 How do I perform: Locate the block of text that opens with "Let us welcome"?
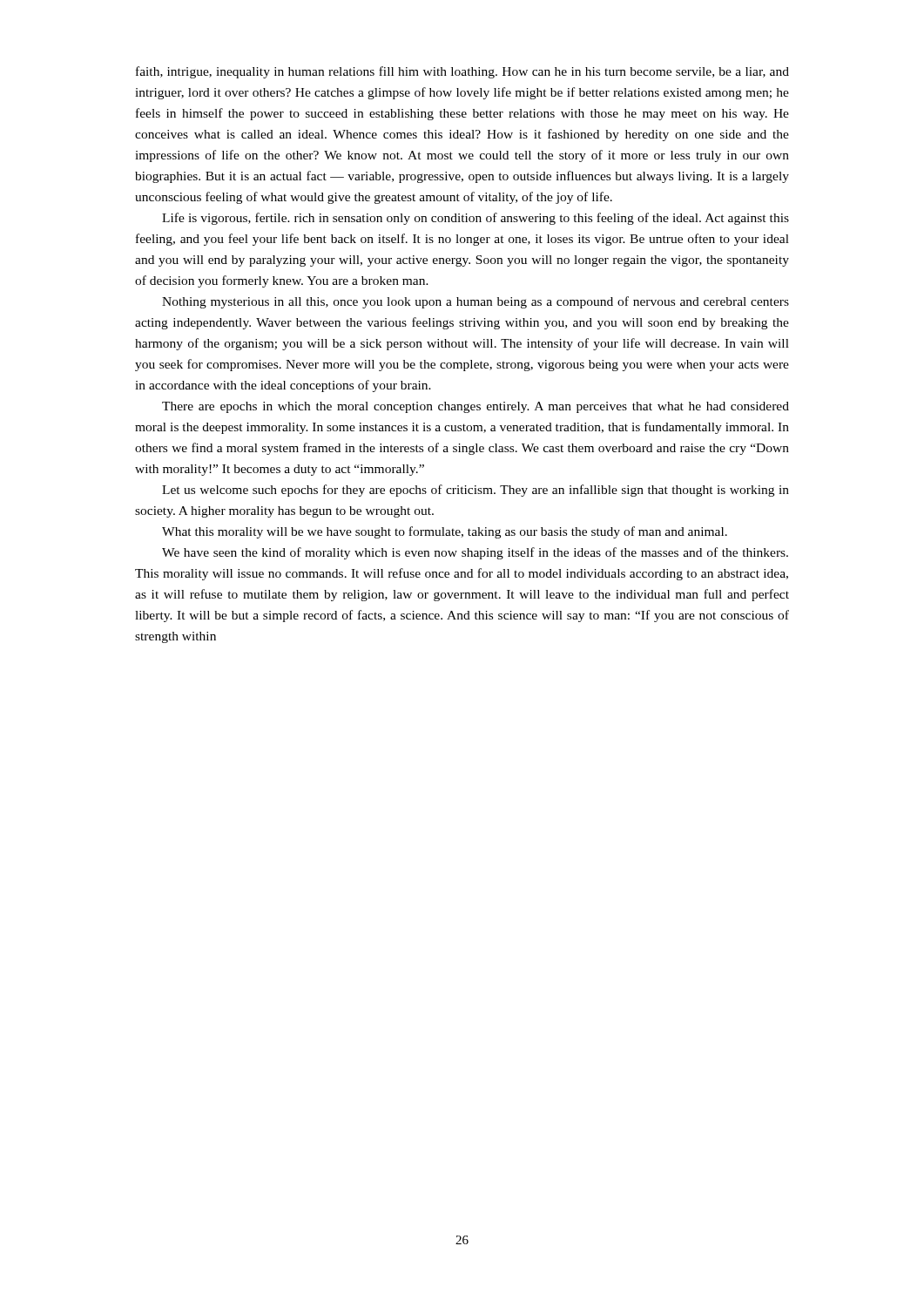[462, 500]
